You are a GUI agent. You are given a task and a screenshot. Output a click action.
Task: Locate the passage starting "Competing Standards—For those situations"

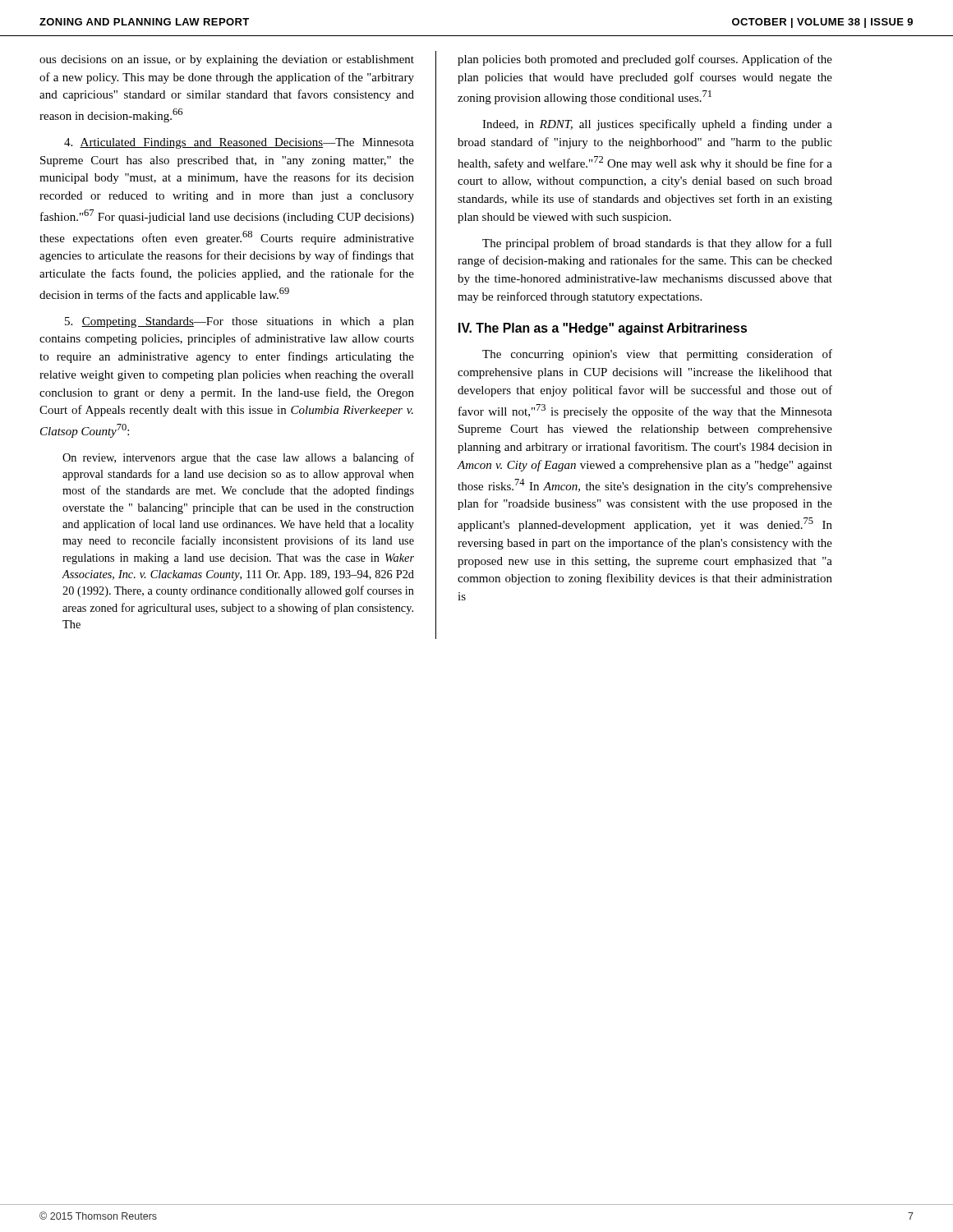click(227, 377)
